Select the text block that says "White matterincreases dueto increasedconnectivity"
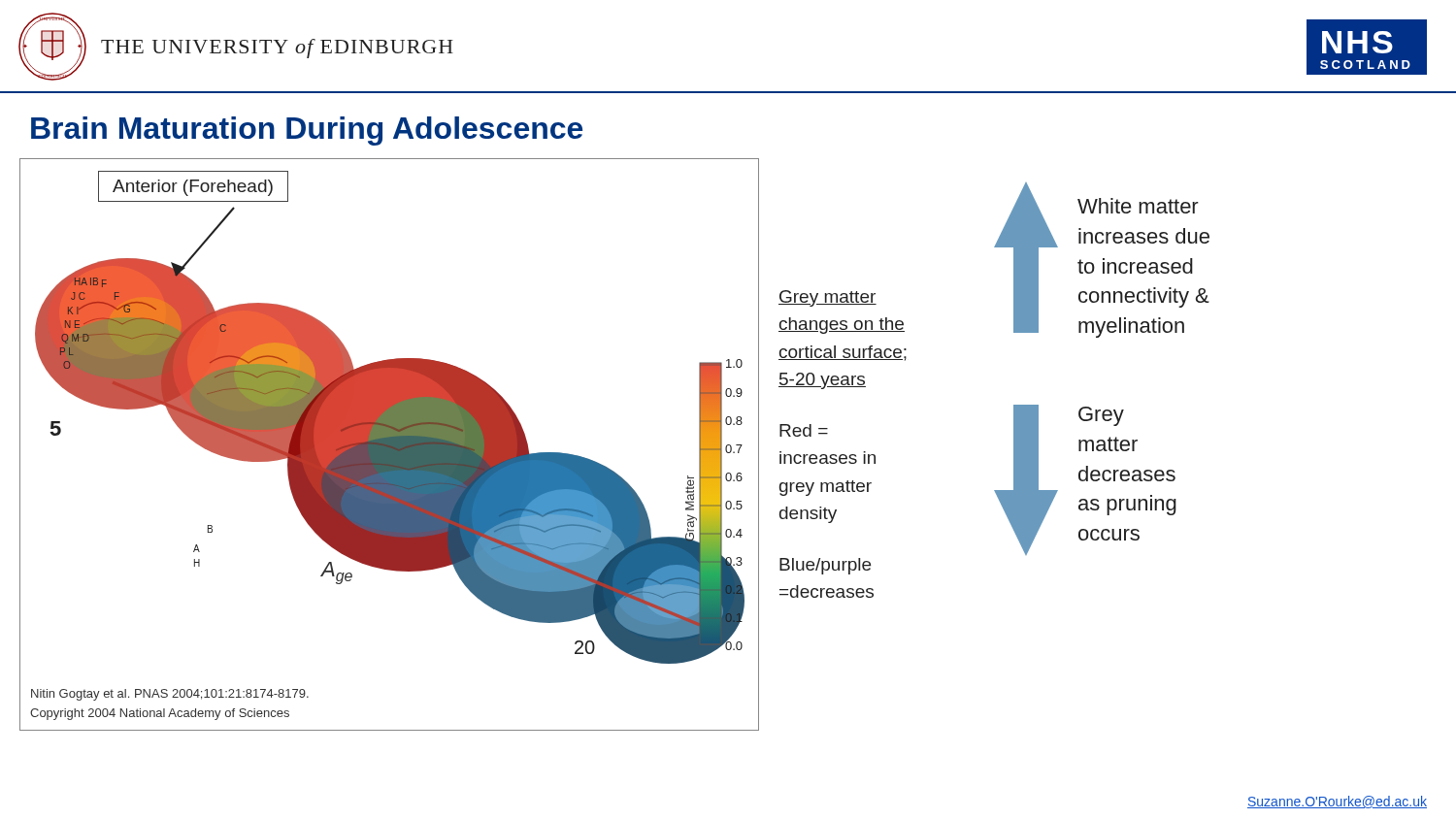Screen dimensions: 819x1456 1144,266
